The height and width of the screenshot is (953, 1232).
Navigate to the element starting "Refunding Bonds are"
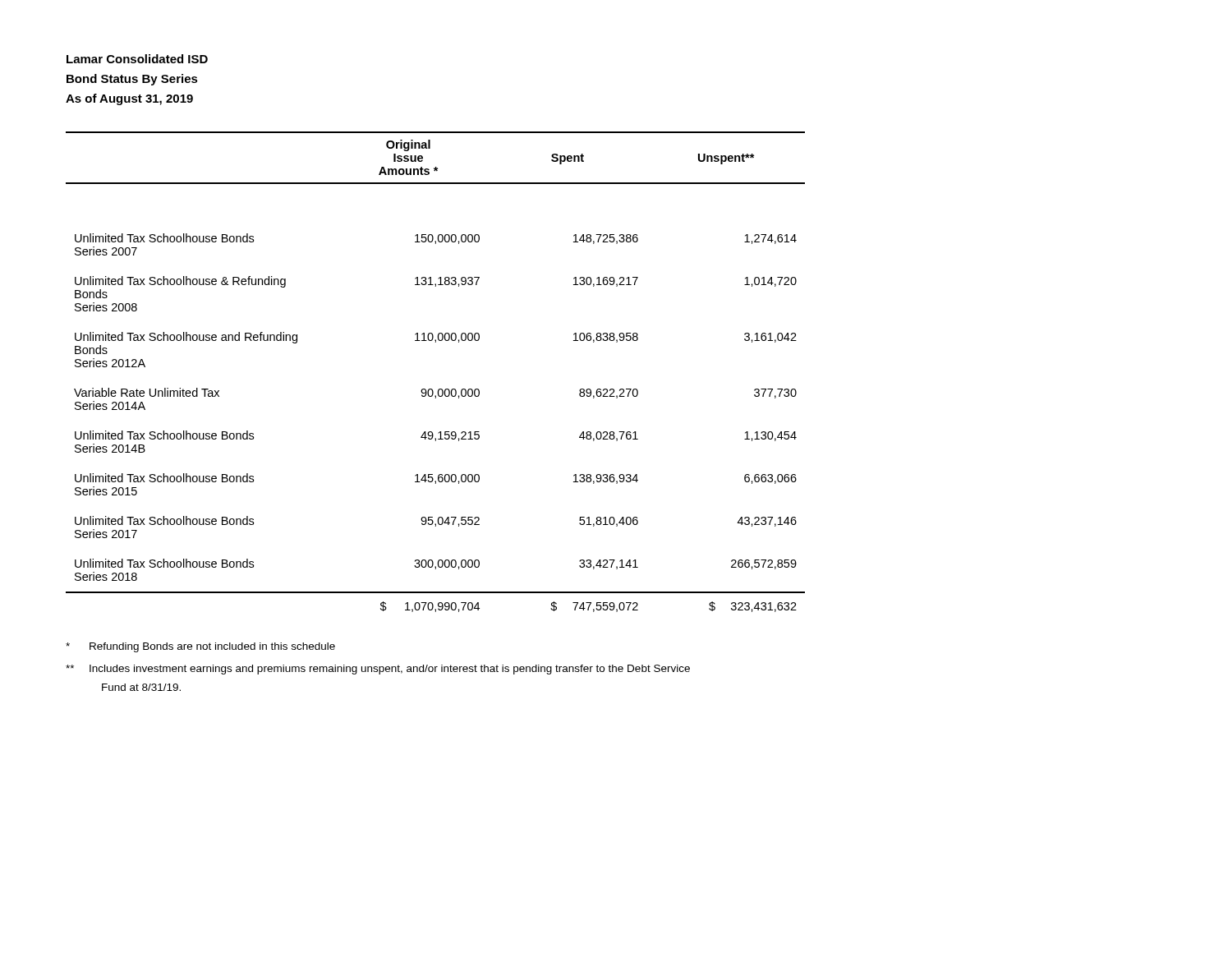point(200,647)
